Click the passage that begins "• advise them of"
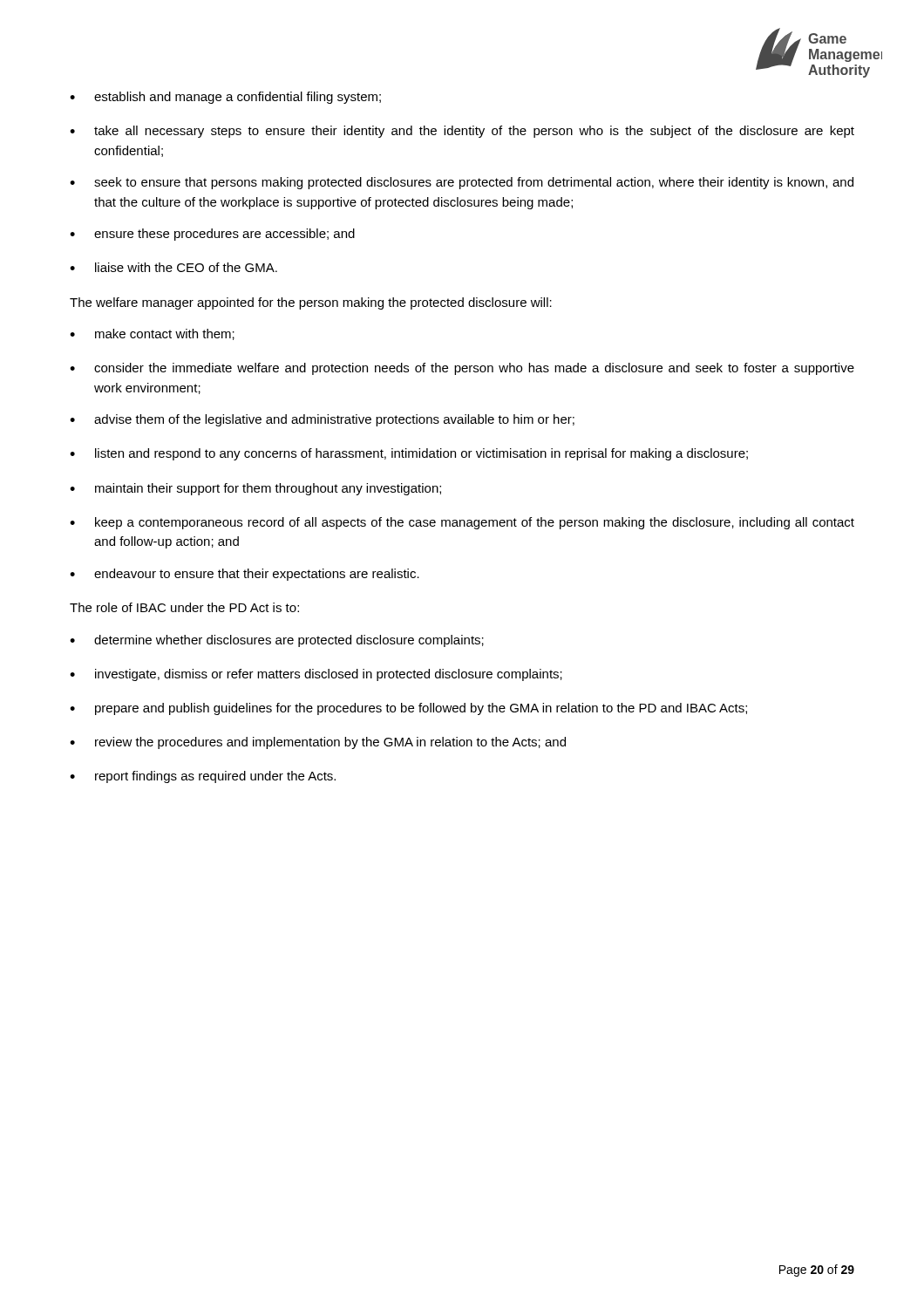 pyautogui.click(x=462, y=421)
